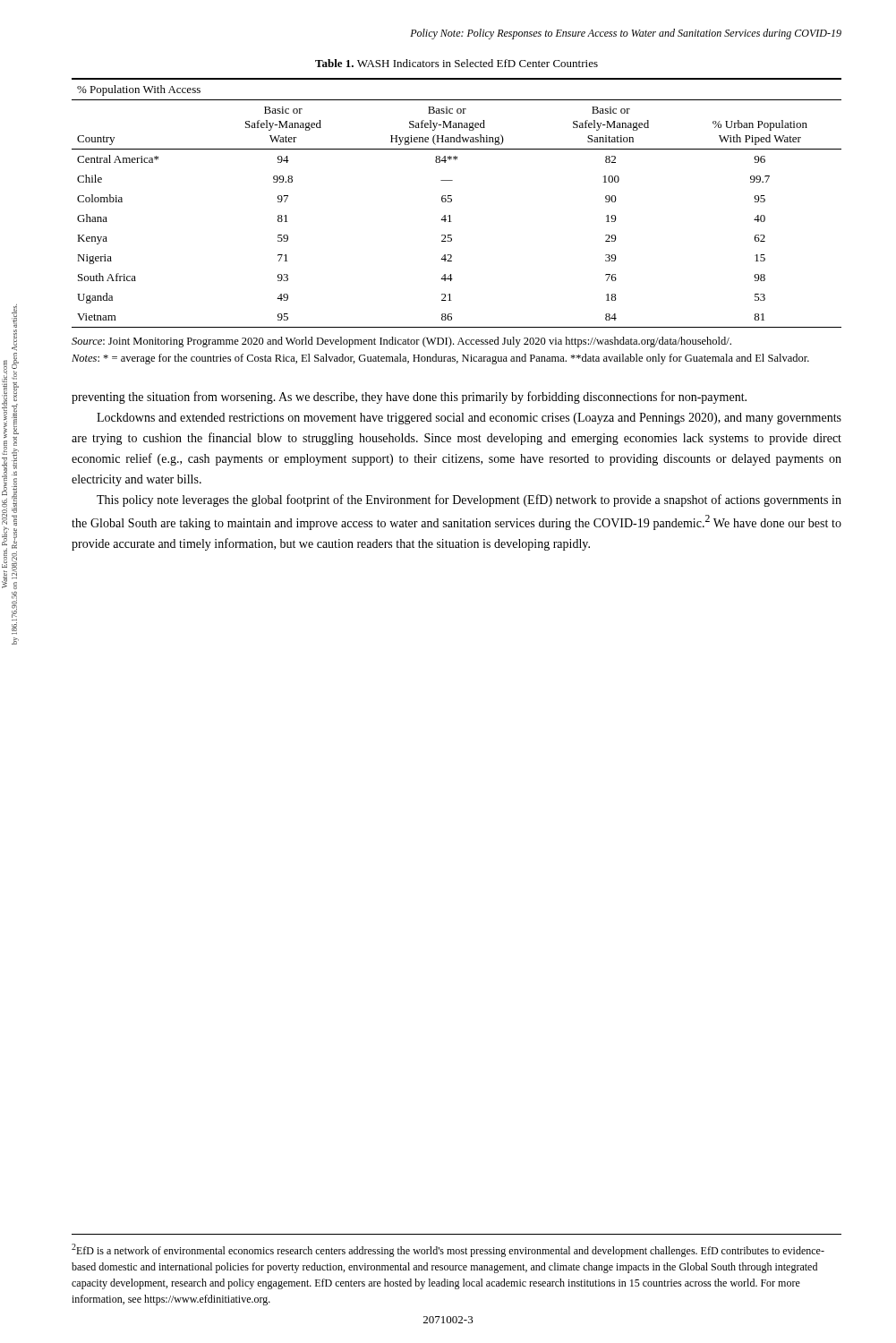Select the table that reads "South Africa"

pyautogui.click(x=457, y=203)
